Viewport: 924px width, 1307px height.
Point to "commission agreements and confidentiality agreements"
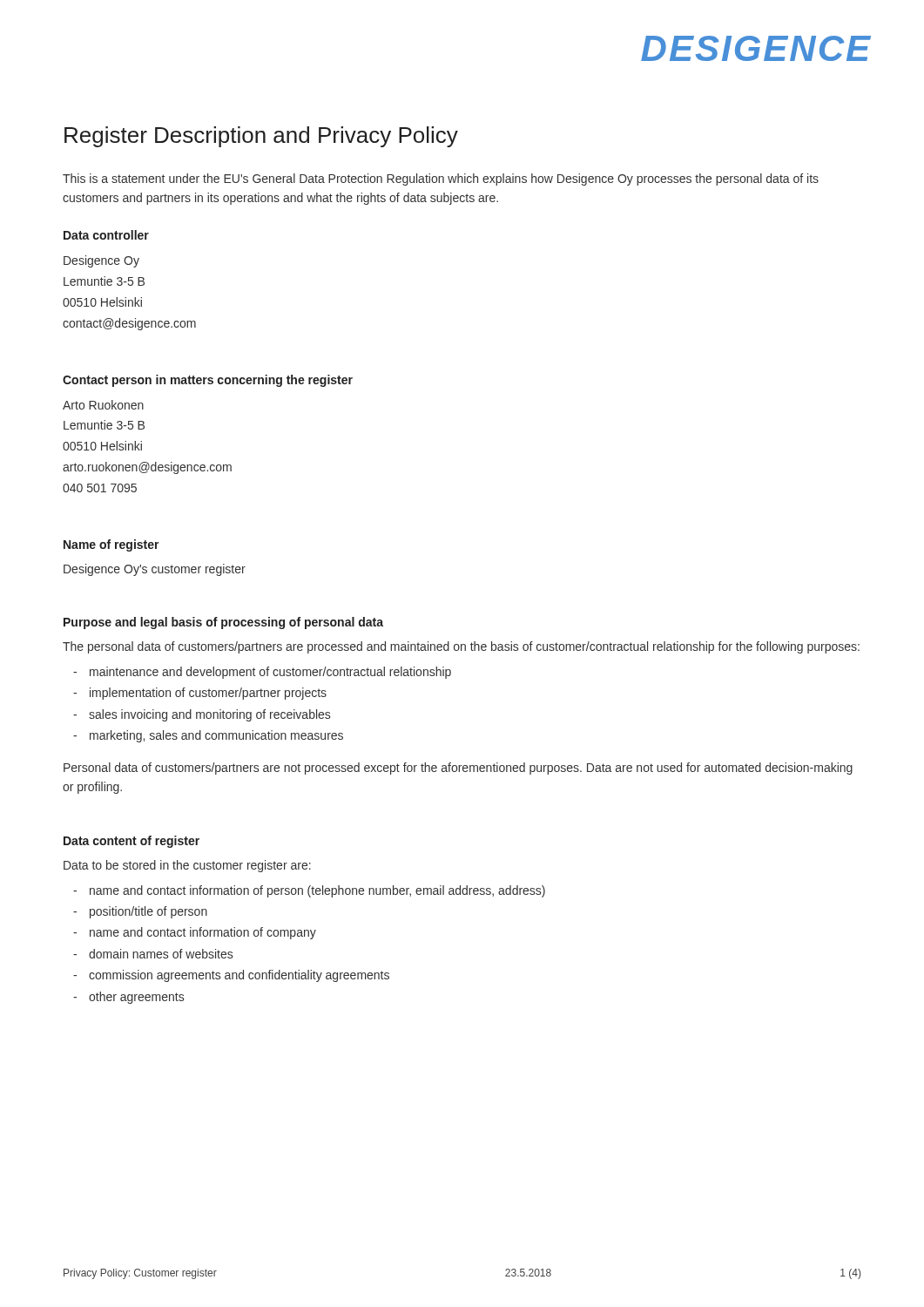point(239,975)
